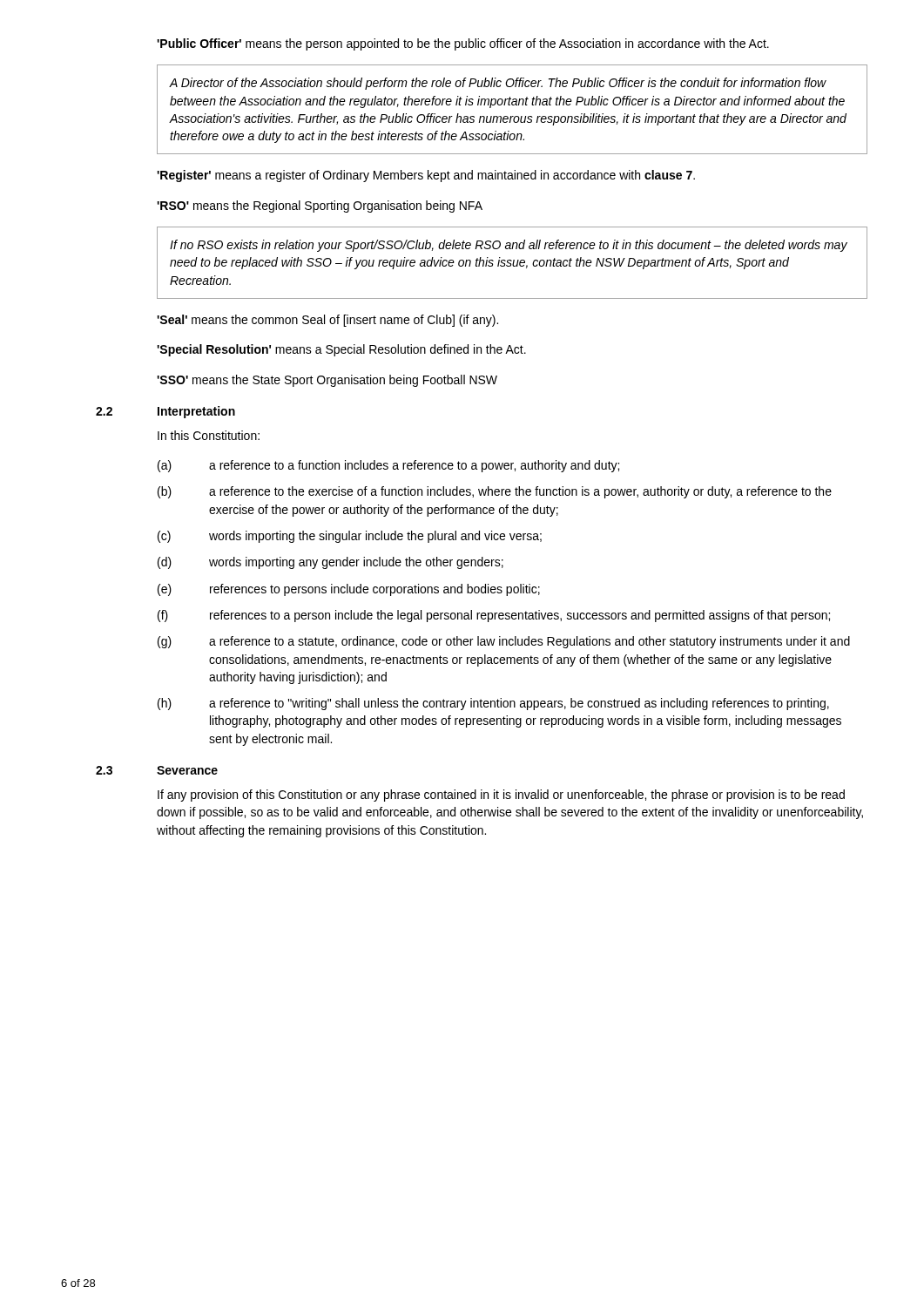Image resolution: width=924 pixels, height=1307 pixels.
Task: Where is the passage that starts "(c) words importing"?
Action: tap(512, 536)
